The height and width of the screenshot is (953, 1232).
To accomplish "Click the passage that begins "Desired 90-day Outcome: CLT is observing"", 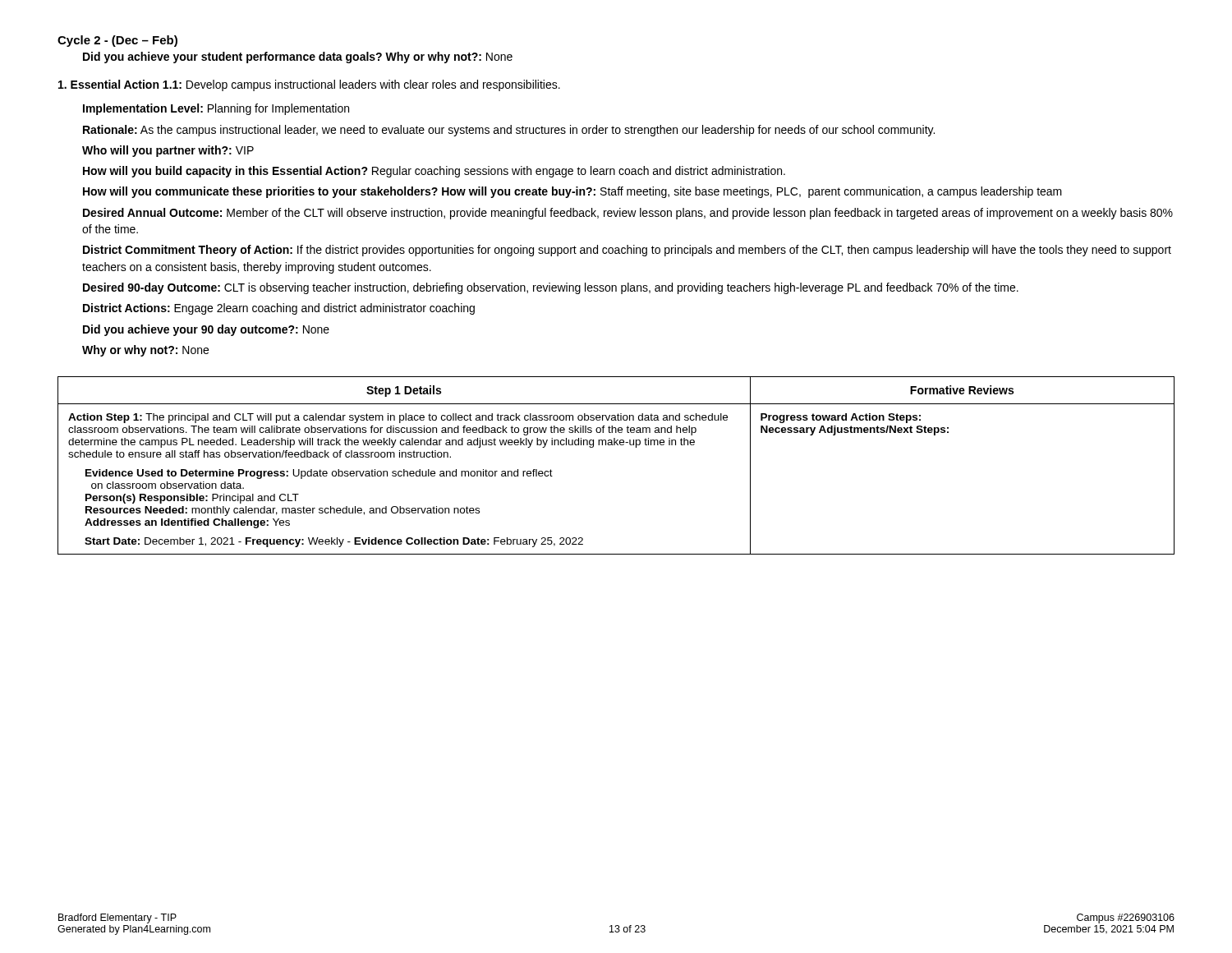I will point(551,288).
